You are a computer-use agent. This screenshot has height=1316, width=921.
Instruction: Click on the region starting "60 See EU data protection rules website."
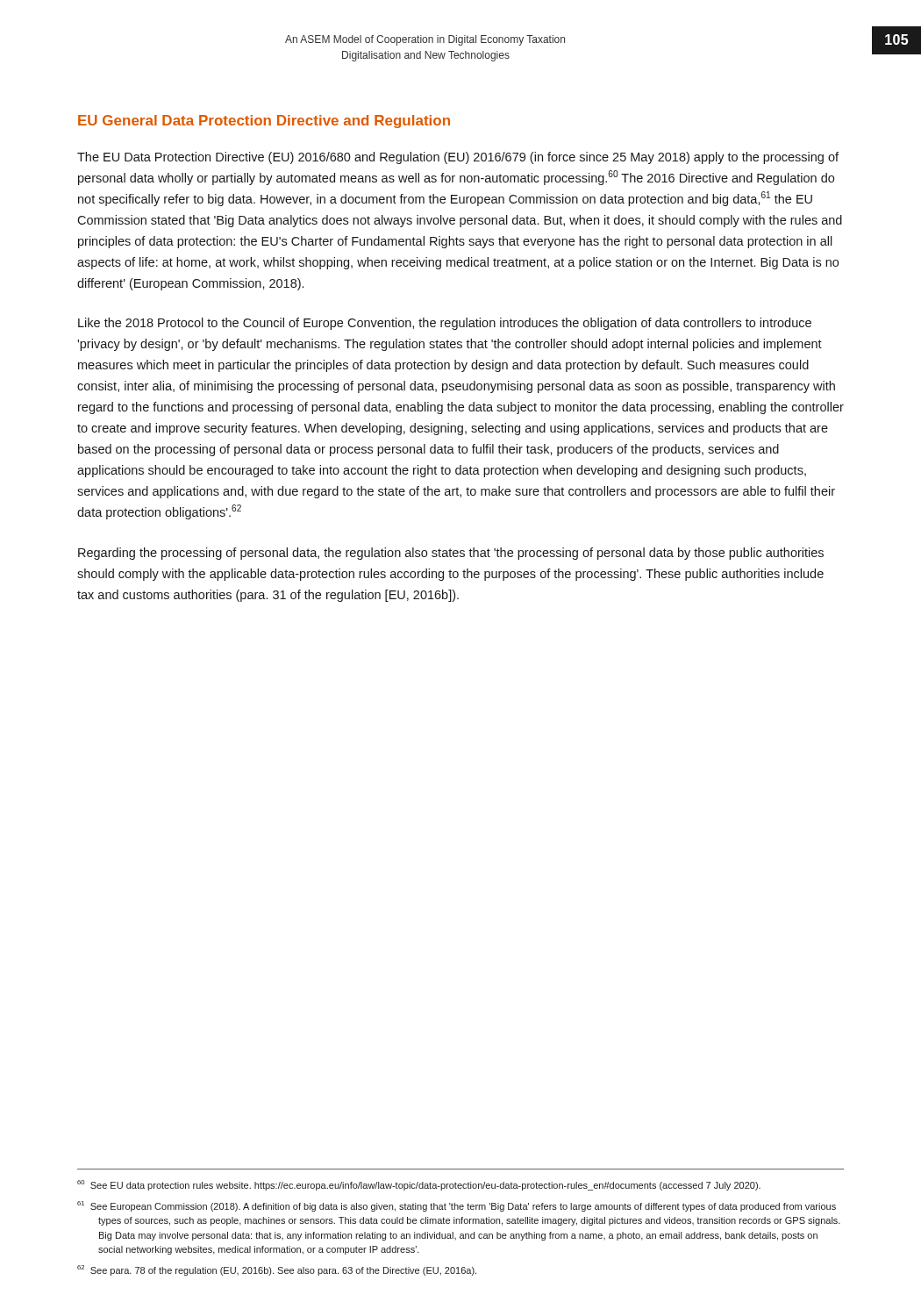(419, 1185)
